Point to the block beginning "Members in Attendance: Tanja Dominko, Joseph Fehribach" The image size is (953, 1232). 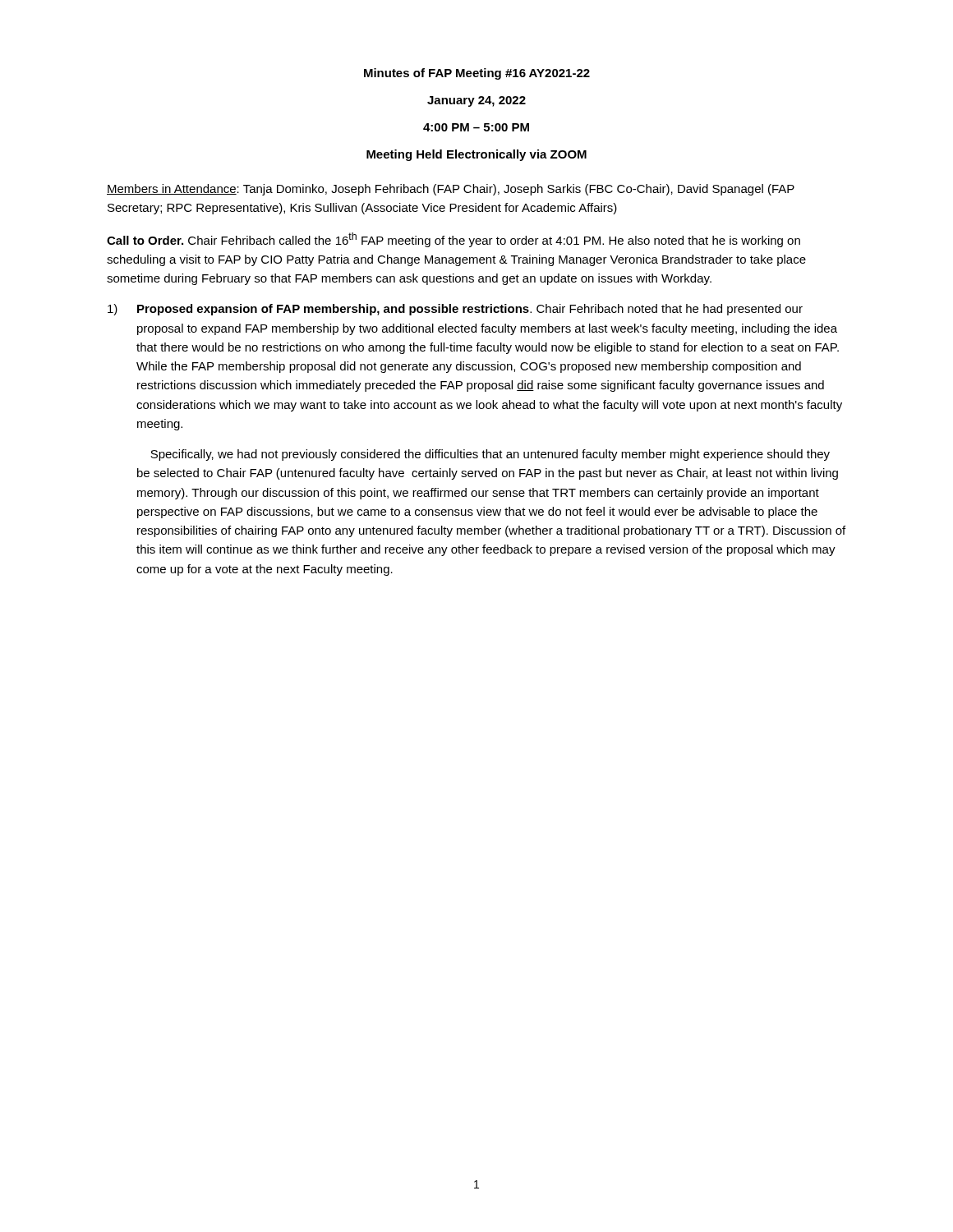[x=451, y=198]
